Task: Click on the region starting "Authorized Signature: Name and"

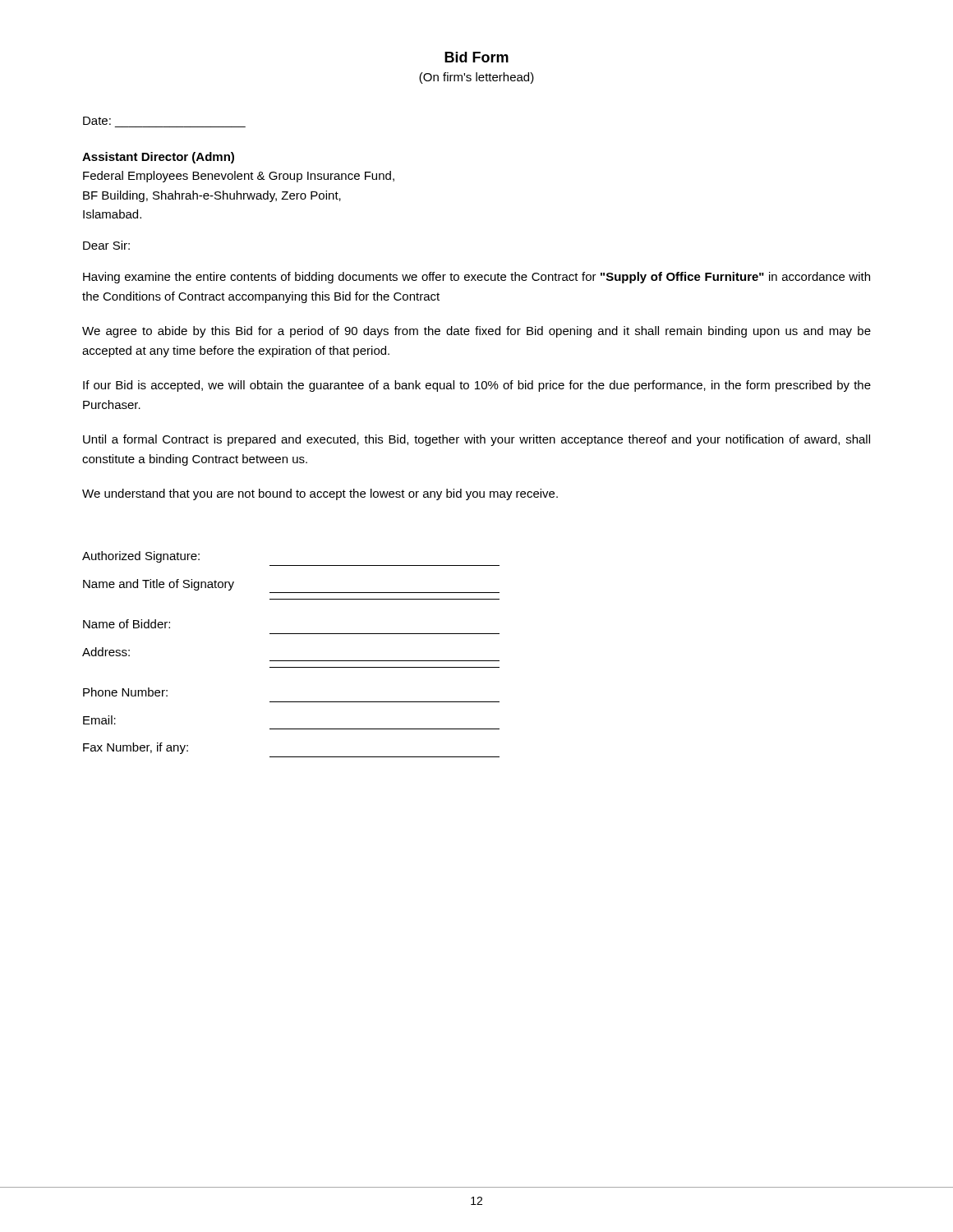Action: (476, 652)
